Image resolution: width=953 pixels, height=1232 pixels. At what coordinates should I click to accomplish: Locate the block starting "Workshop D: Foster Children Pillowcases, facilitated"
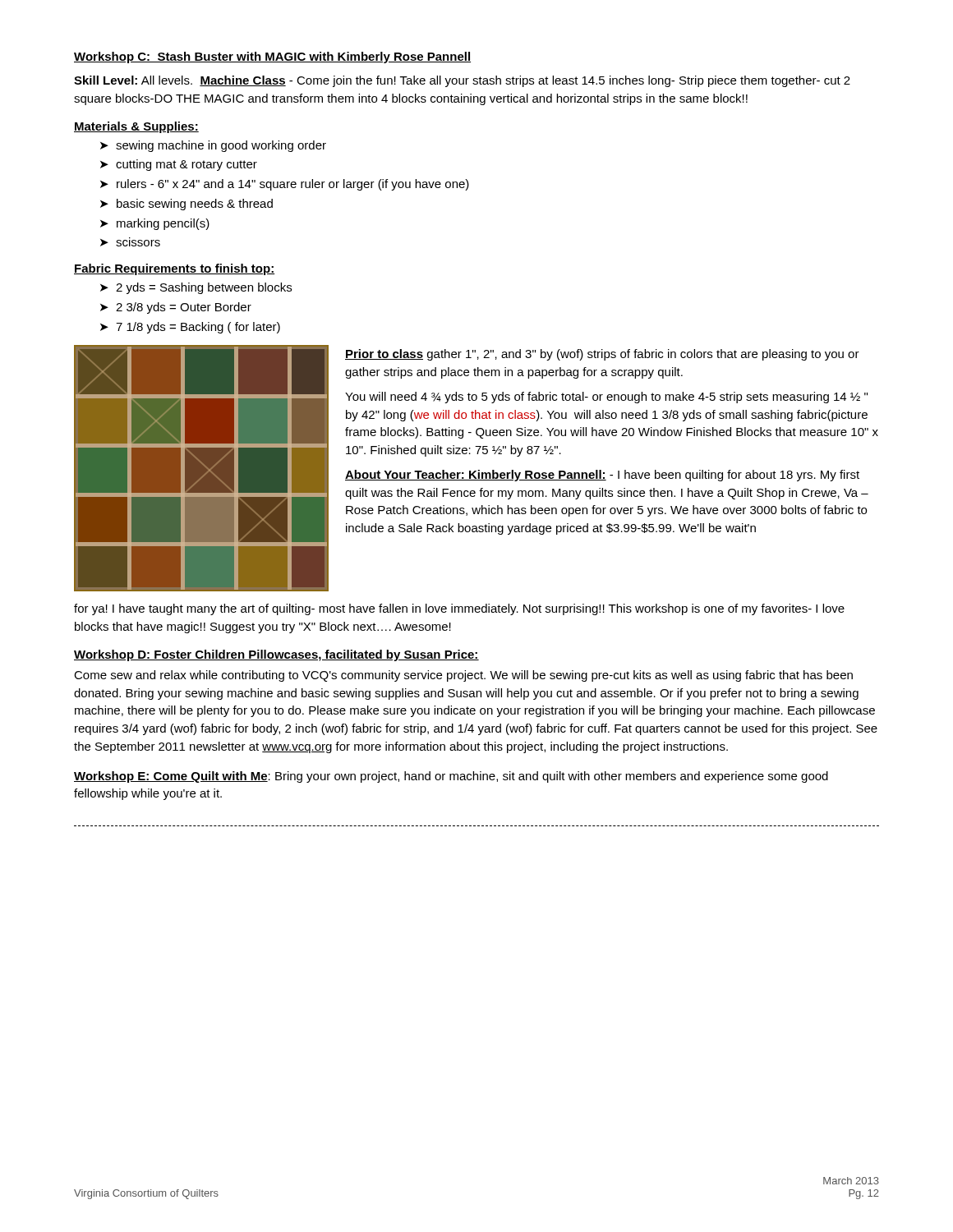276,654
